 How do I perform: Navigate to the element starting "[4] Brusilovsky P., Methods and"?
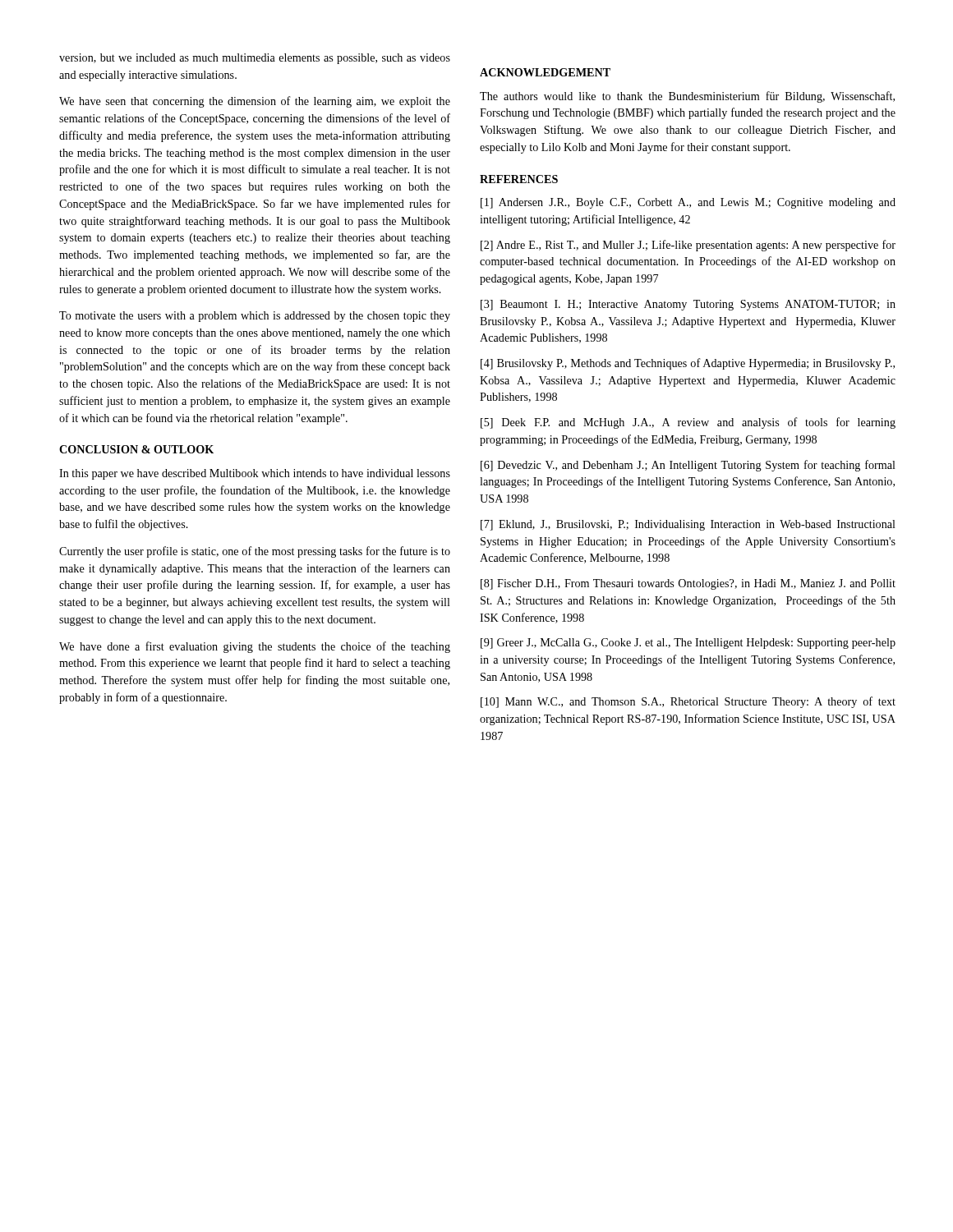pyautogui.click(x=688, y=380)
